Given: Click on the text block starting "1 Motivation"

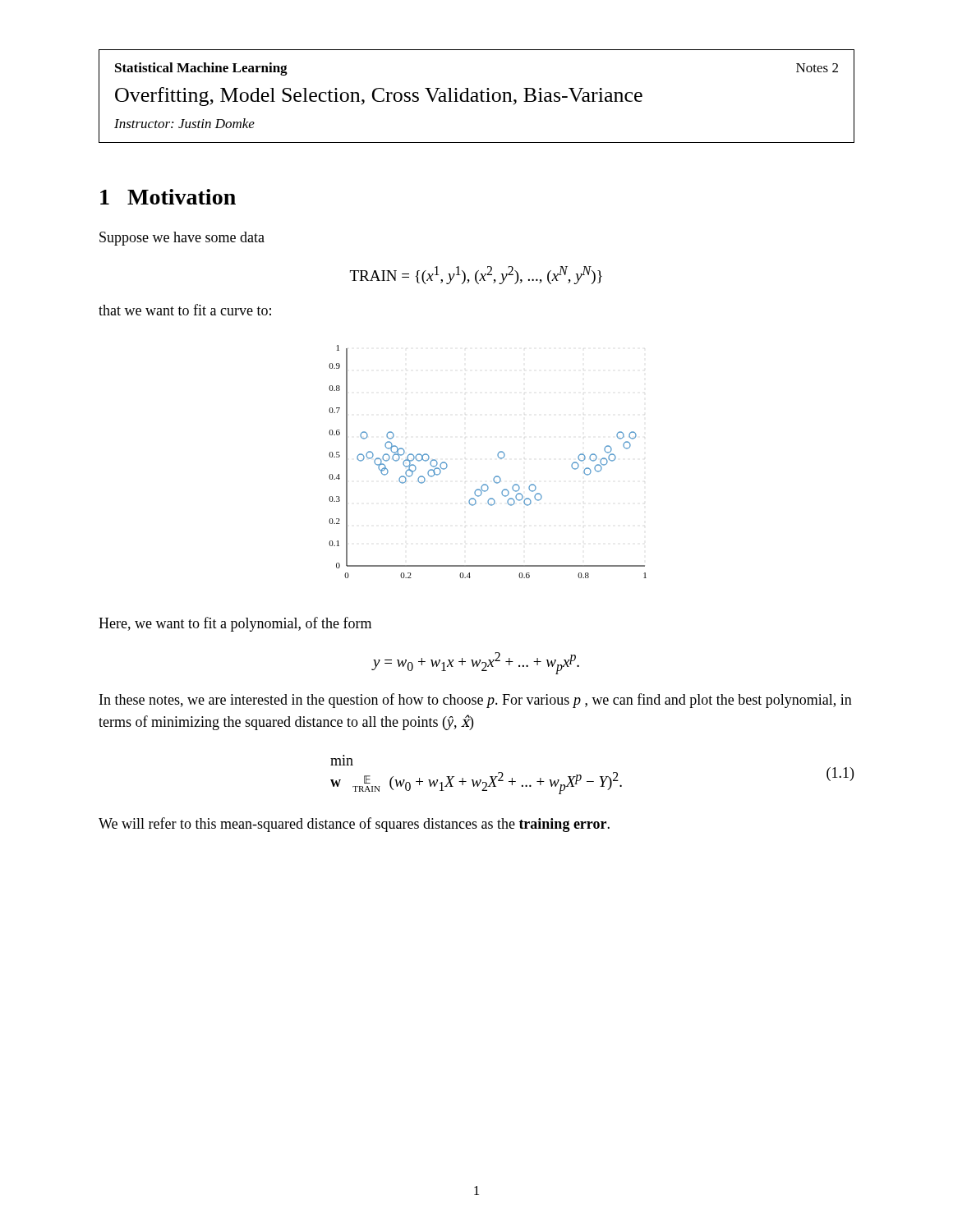Looking at the screenshot, I should tap(167, 197).
